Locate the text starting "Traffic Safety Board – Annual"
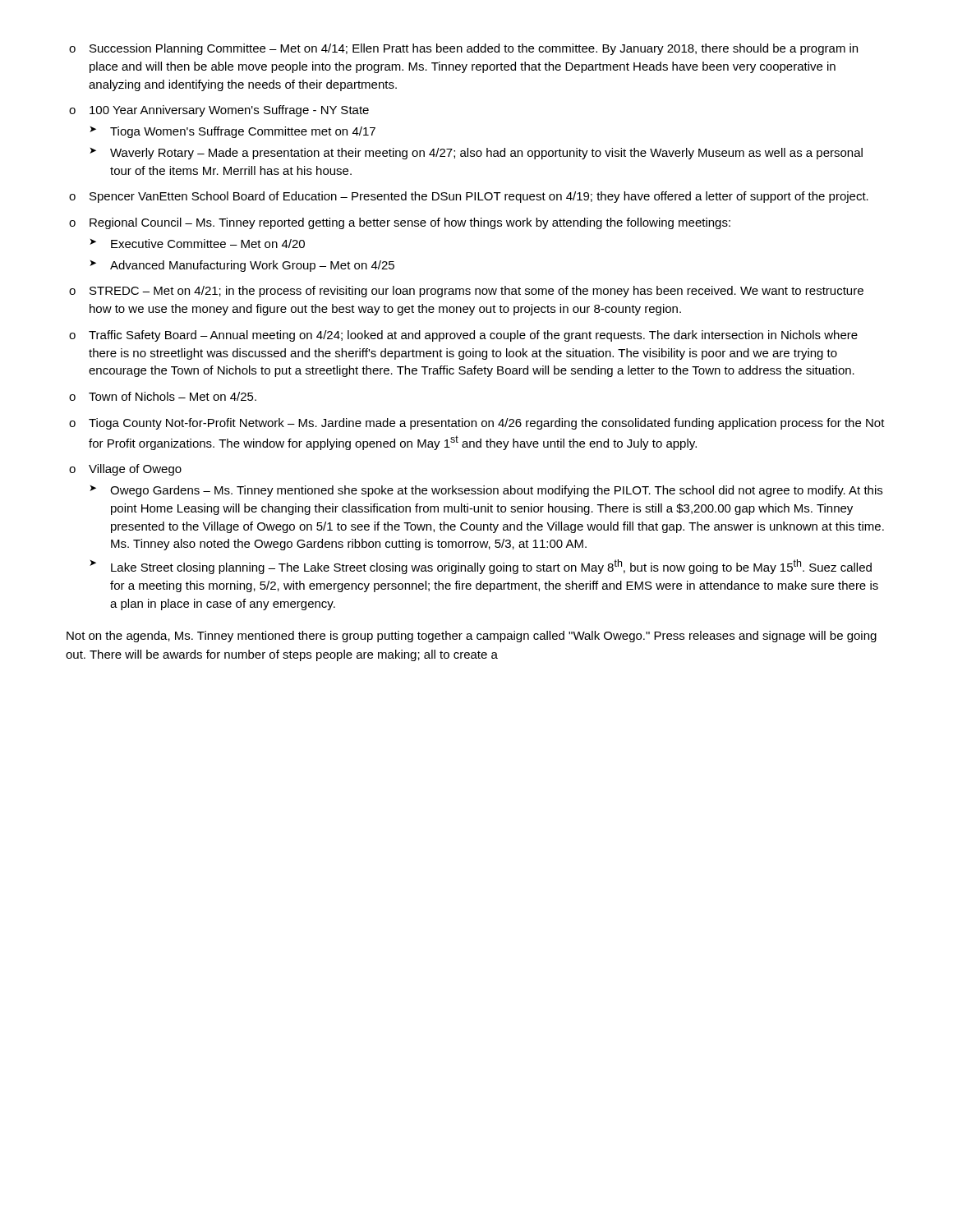Viewport: 953px width, 1232px height. 473,352
